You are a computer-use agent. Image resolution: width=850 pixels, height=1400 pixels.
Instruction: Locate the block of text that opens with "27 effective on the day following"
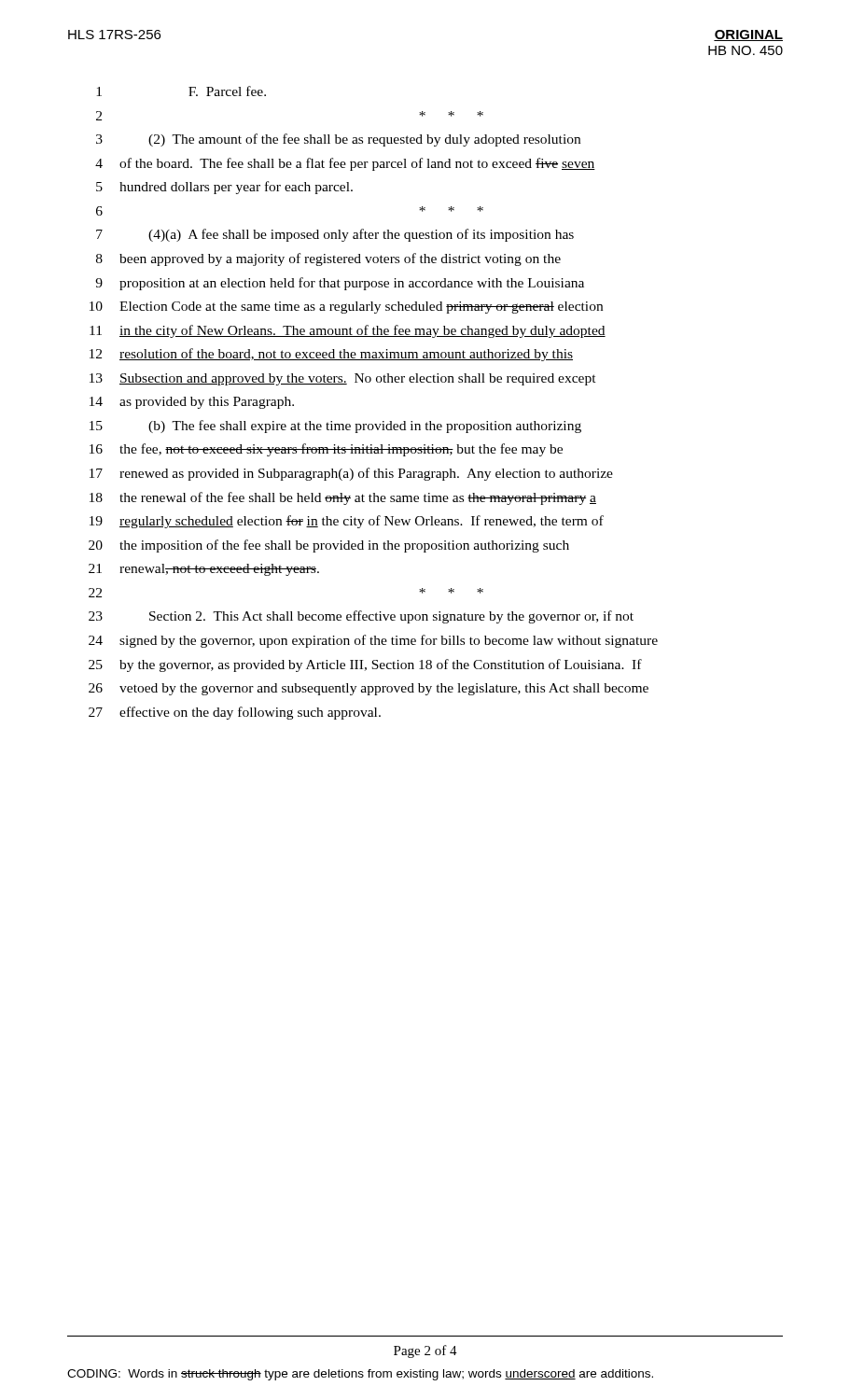235,713
